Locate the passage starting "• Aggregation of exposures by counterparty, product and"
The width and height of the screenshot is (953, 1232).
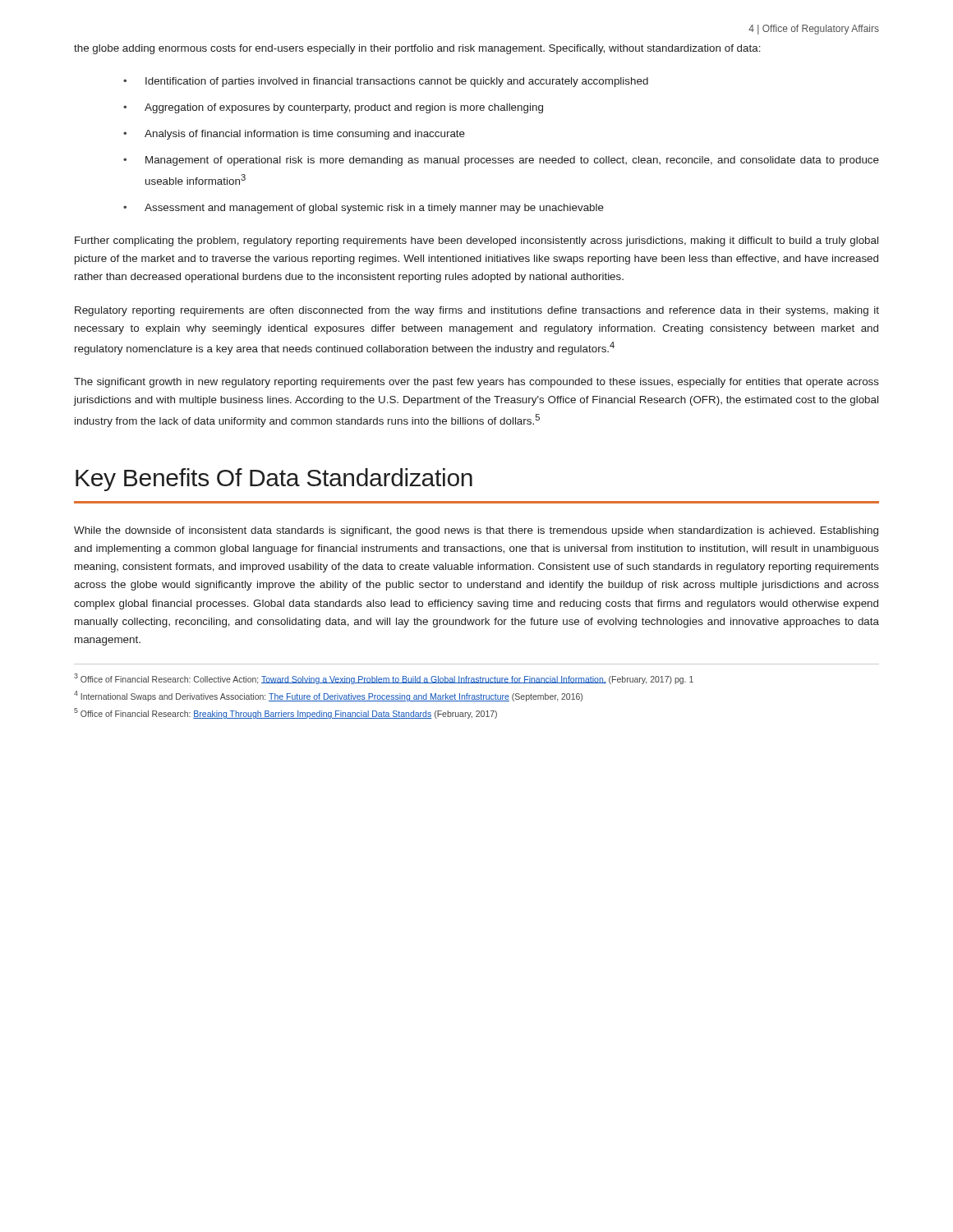(501, 108)
